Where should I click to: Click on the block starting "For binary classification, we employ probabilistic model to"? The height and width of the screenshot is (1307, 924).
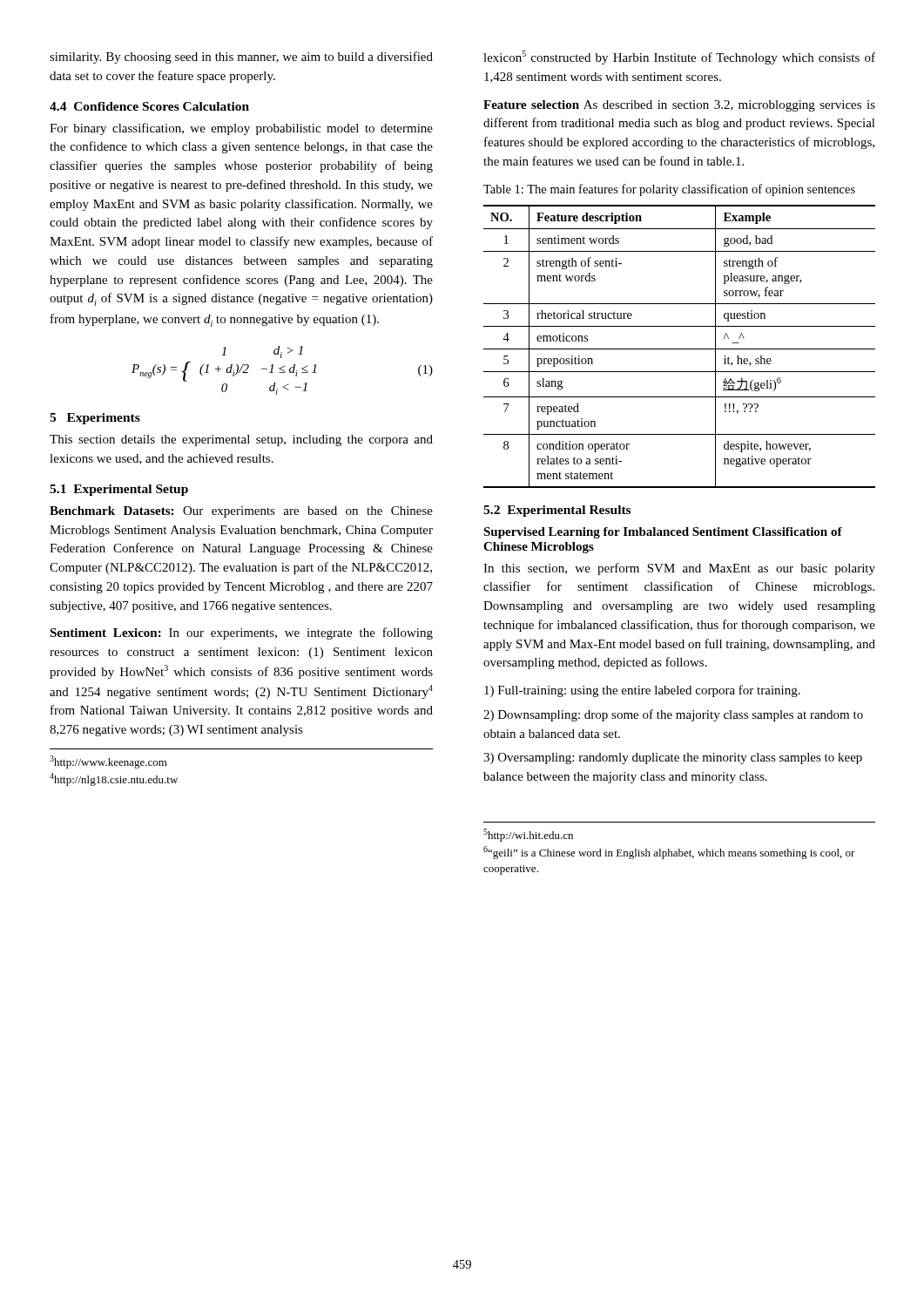[241, 224]
